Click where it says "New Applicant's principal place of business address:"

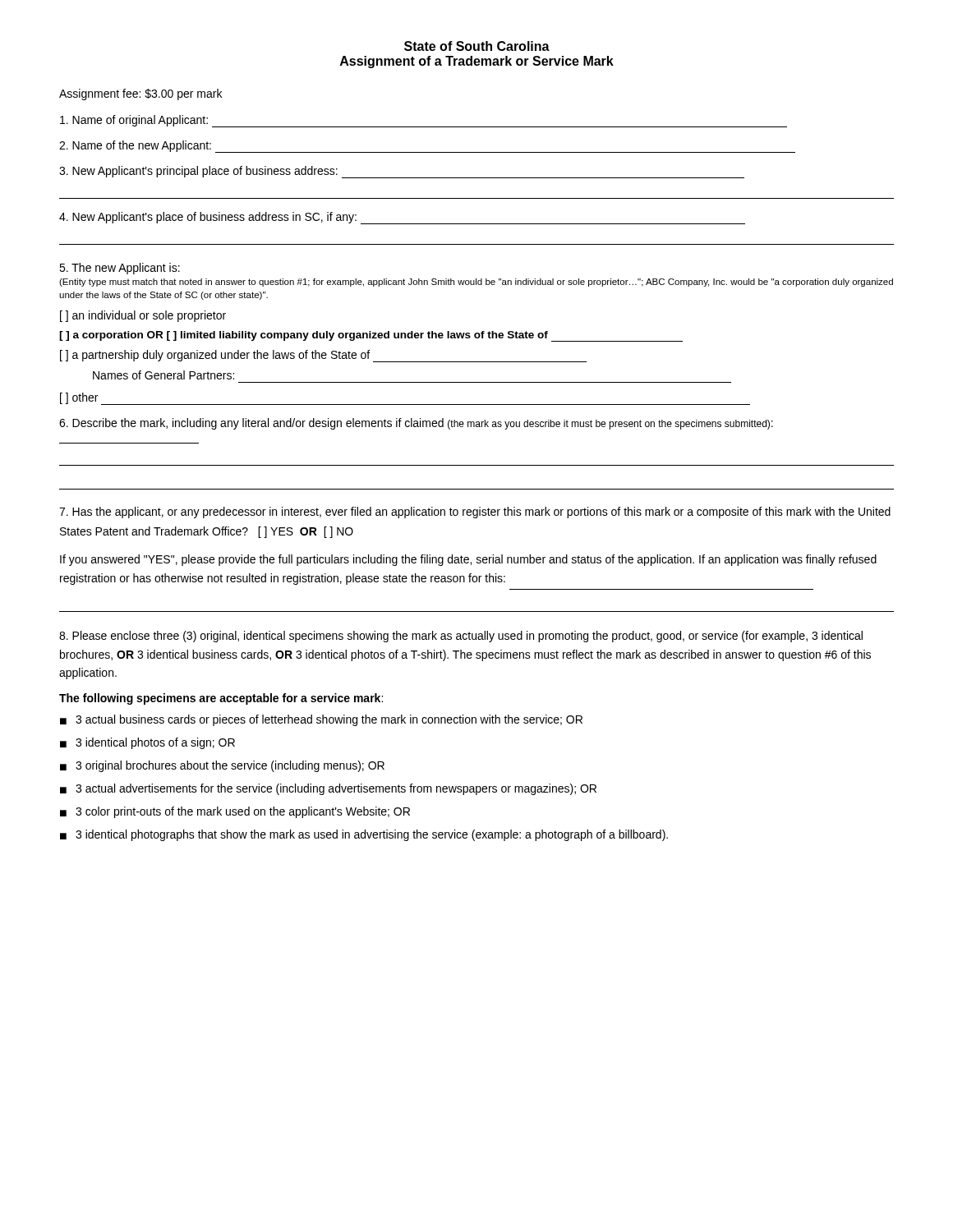(402, 171)
